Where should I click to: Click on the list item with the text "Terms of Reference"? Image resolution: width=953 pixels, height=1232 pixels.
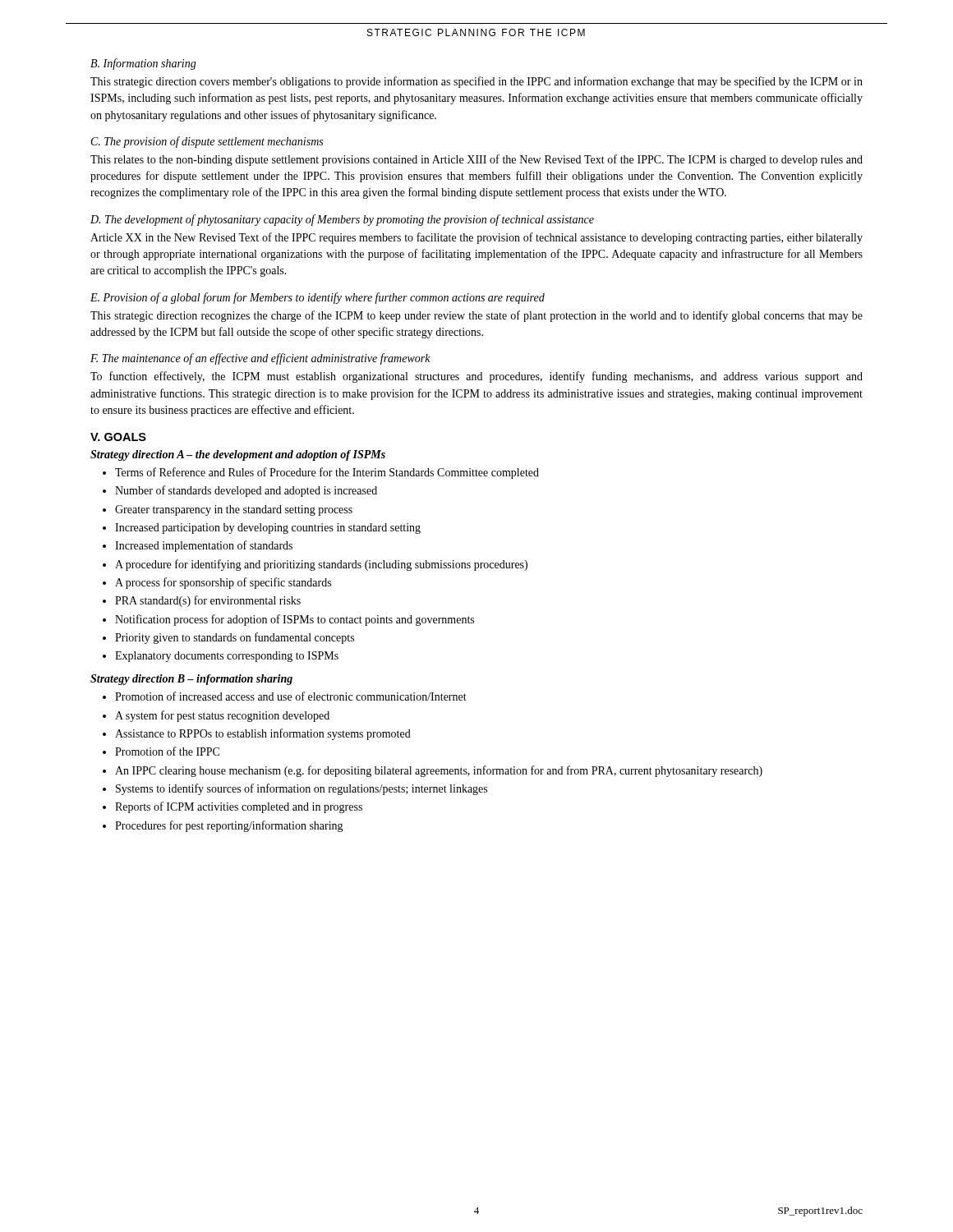489,473
